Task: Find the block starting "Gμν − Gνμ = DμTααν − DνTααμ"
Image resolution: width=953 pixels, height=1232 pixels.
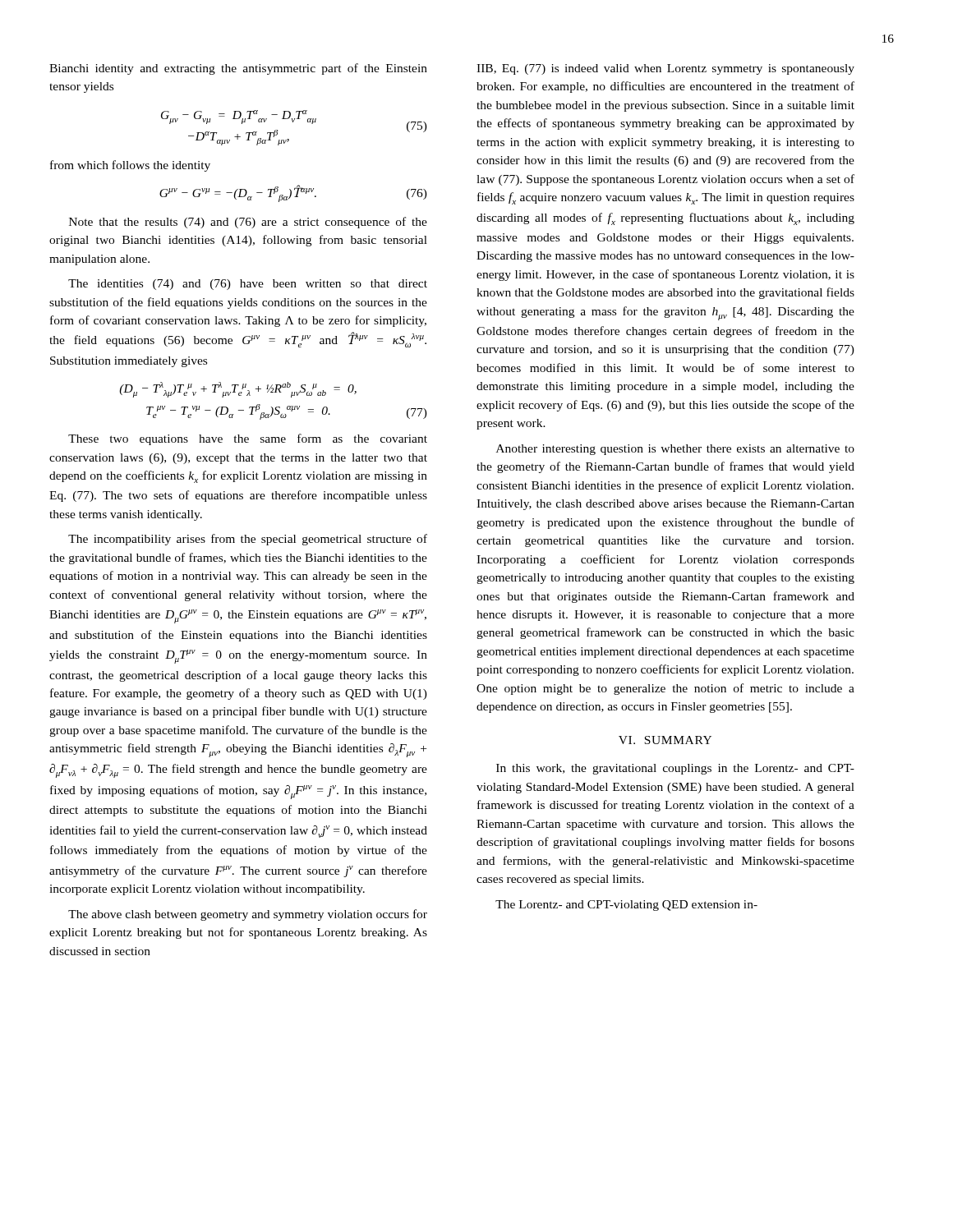Action: click(x=238, y=126)
